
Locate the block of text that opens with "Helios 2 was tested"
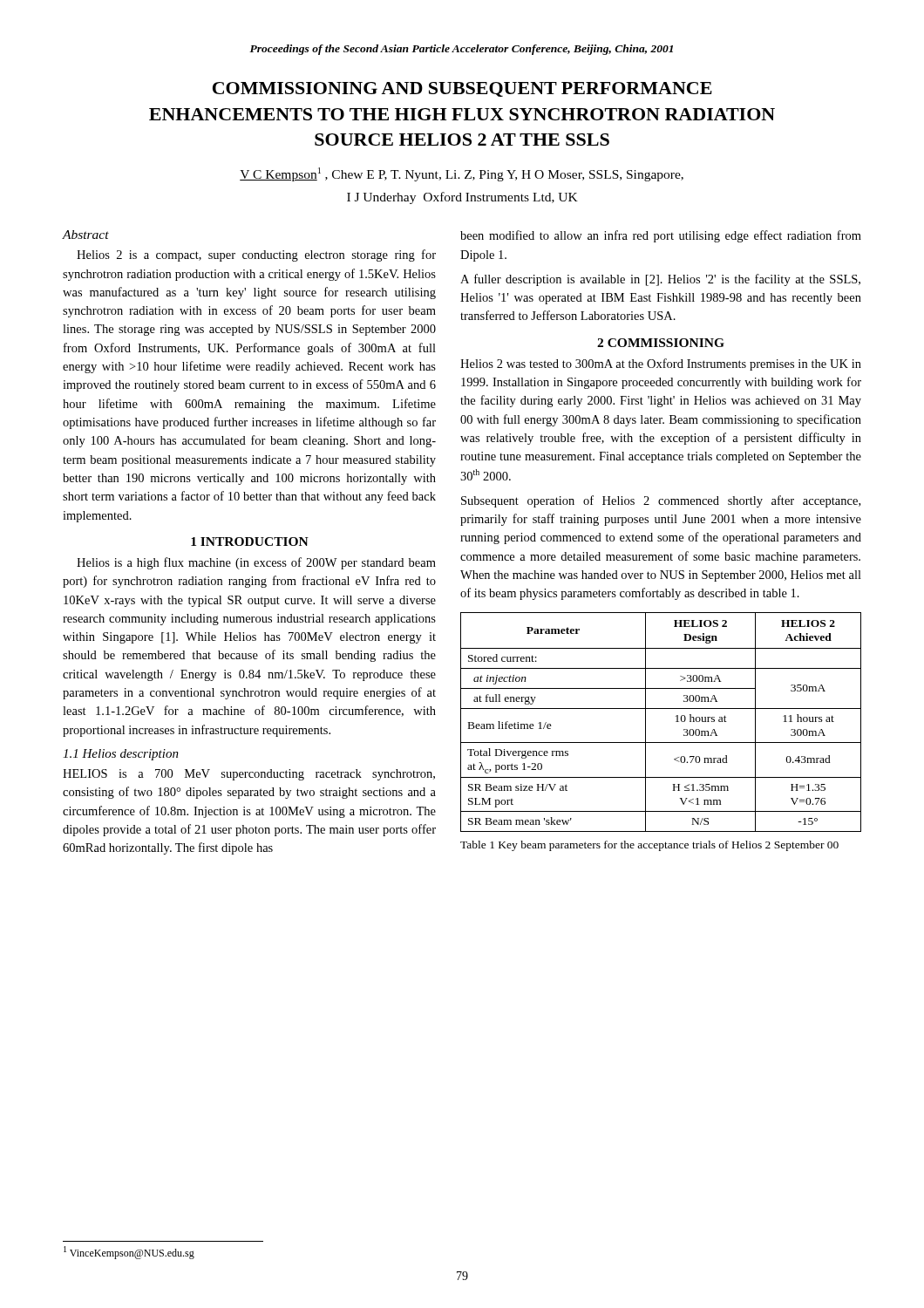(x=661, y=420)
